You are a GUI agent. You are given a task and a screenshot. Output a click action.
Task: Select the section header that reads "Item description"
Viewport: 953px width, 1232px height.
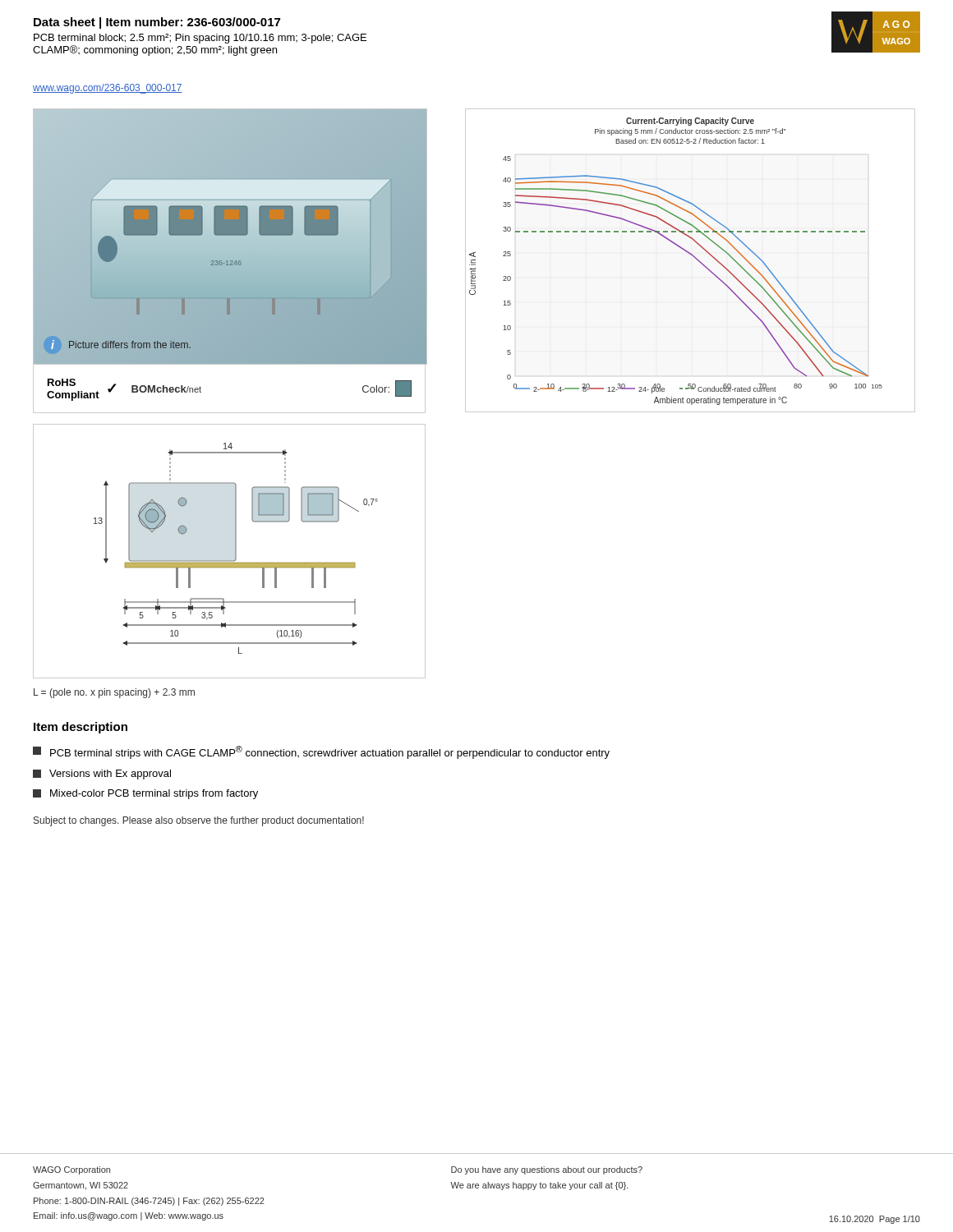click(x=80, y=726)
